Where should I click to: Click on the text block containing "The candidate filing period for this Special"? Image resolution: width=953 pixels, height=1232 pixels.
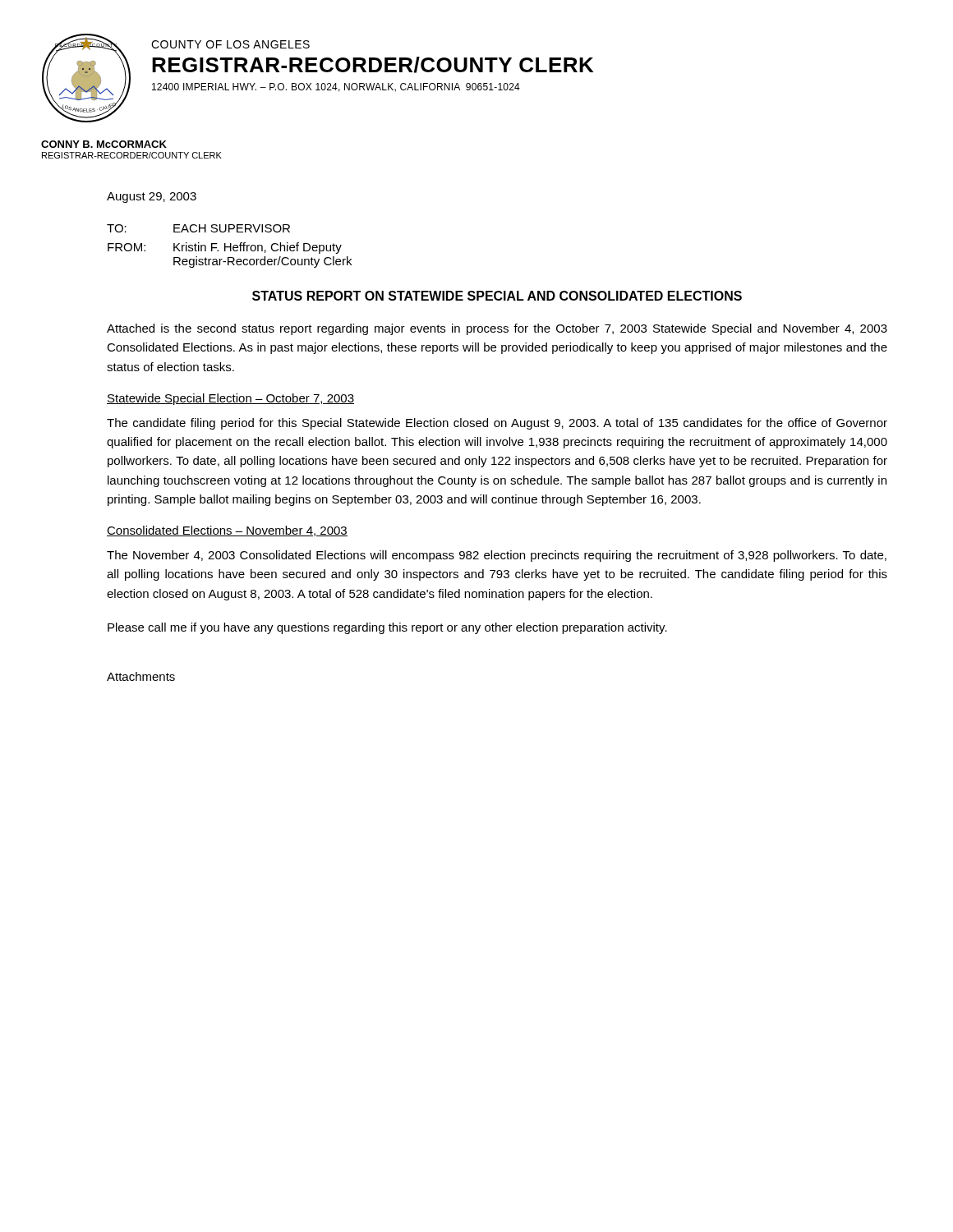coord(497,461)
